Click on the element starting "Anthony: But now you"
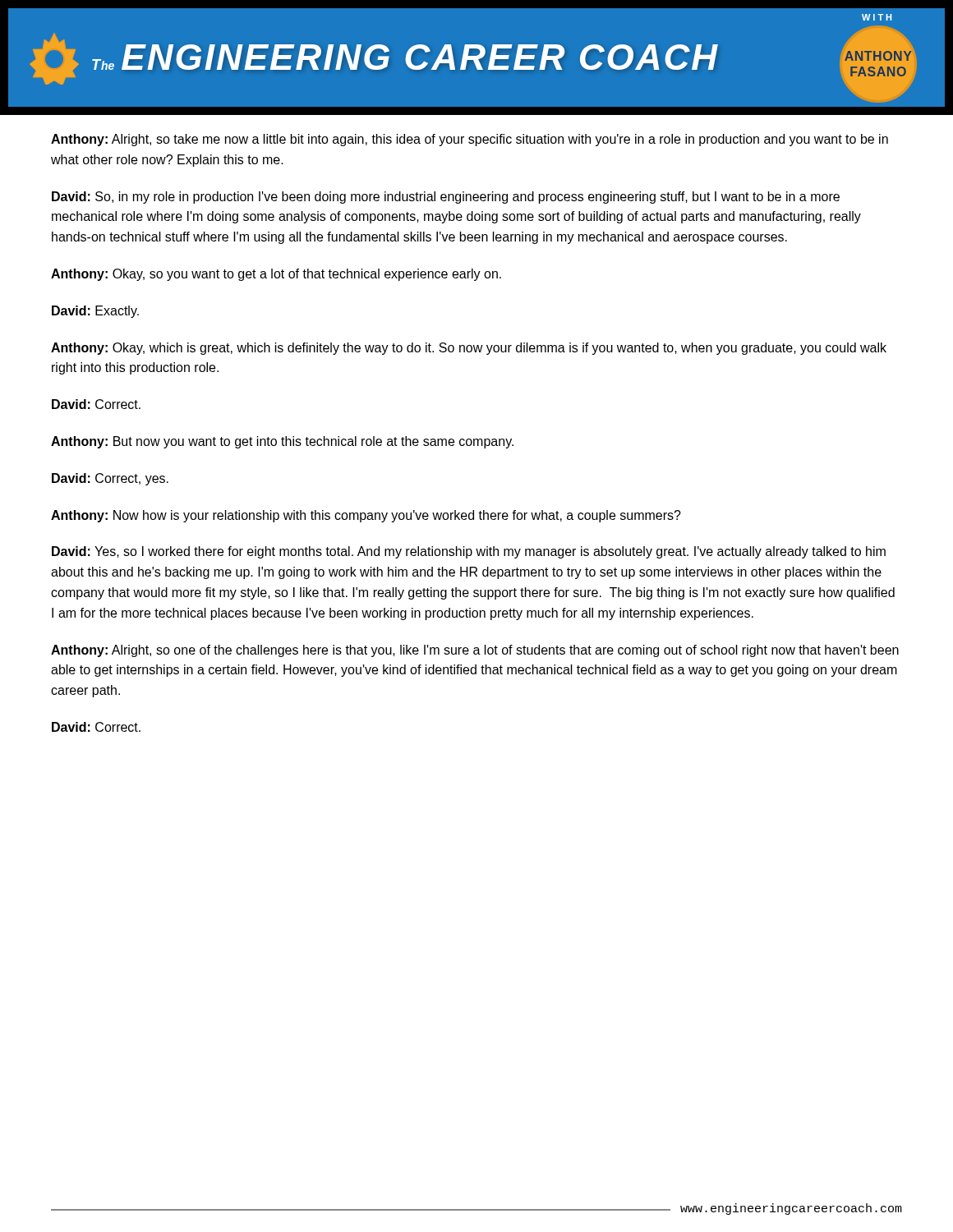This screenshot has width=953, height=1232. [283, 441]
